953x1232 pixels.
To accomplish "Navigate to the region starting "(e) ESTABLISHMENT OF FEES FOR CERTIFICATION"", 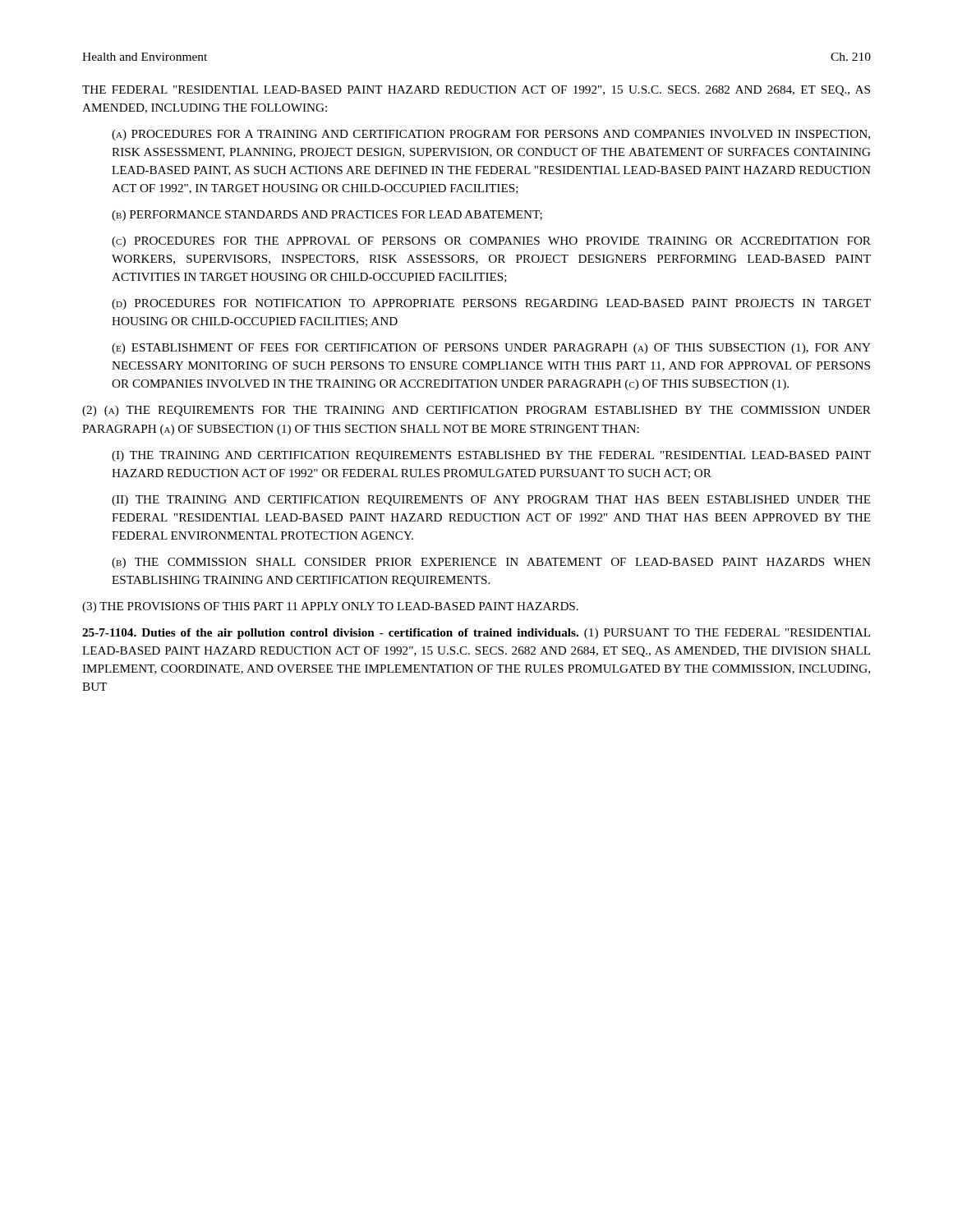I will pyautogui.click(x=491, y=365).
